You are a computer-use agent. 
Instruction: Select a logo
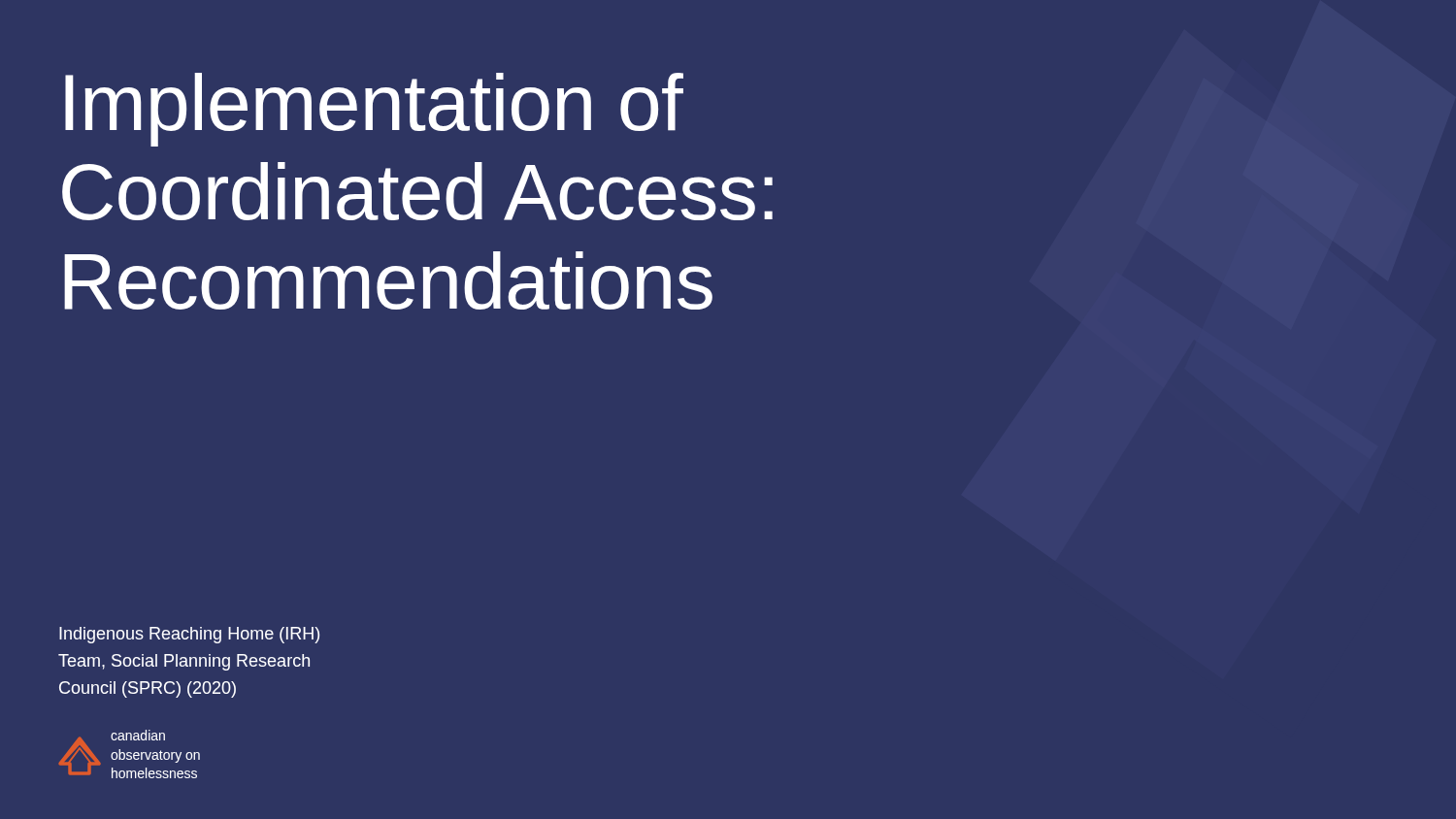pos(129,756)
